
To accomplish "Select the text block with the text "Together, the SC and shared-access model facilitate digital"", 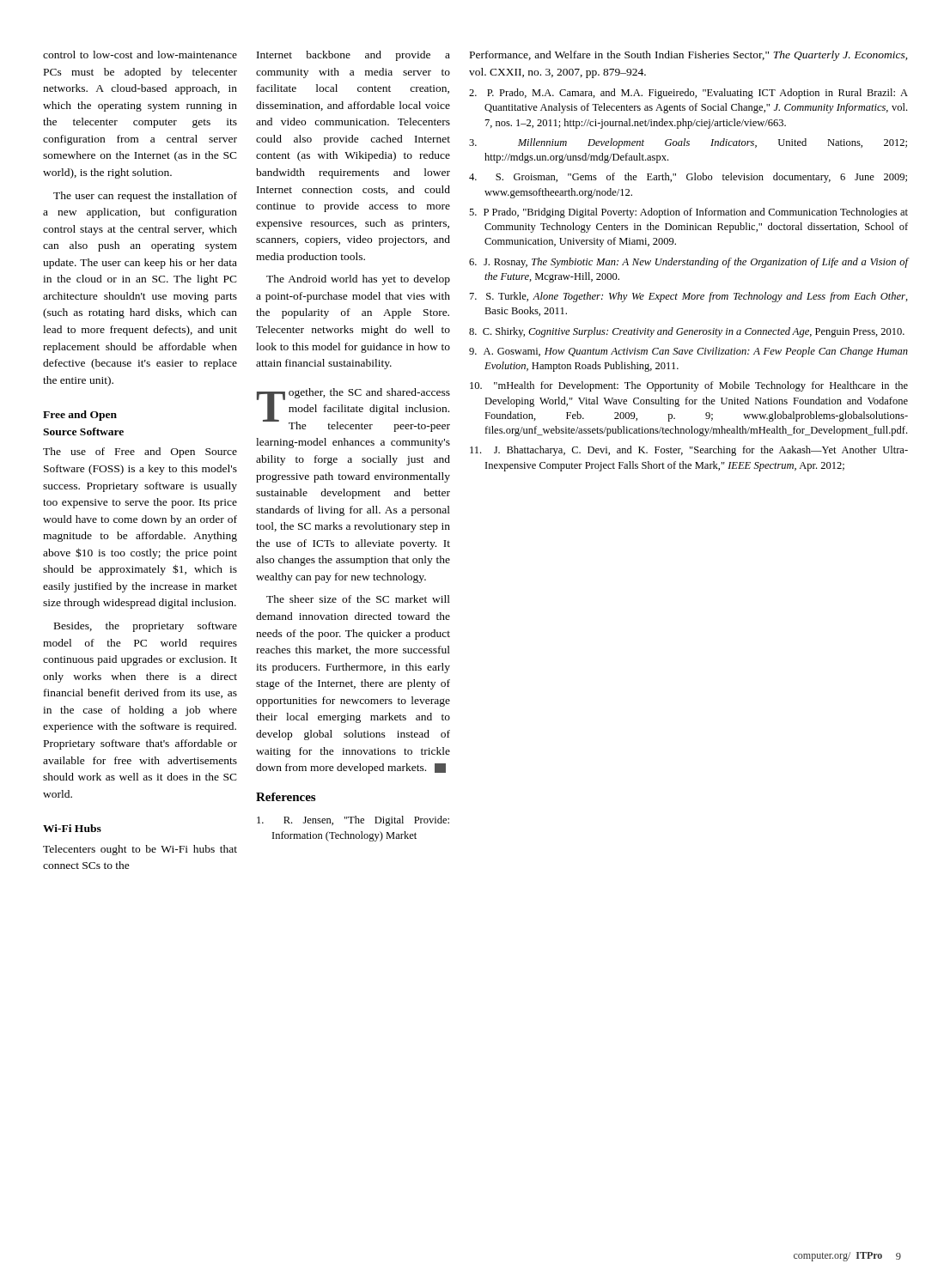I will 353,580.
